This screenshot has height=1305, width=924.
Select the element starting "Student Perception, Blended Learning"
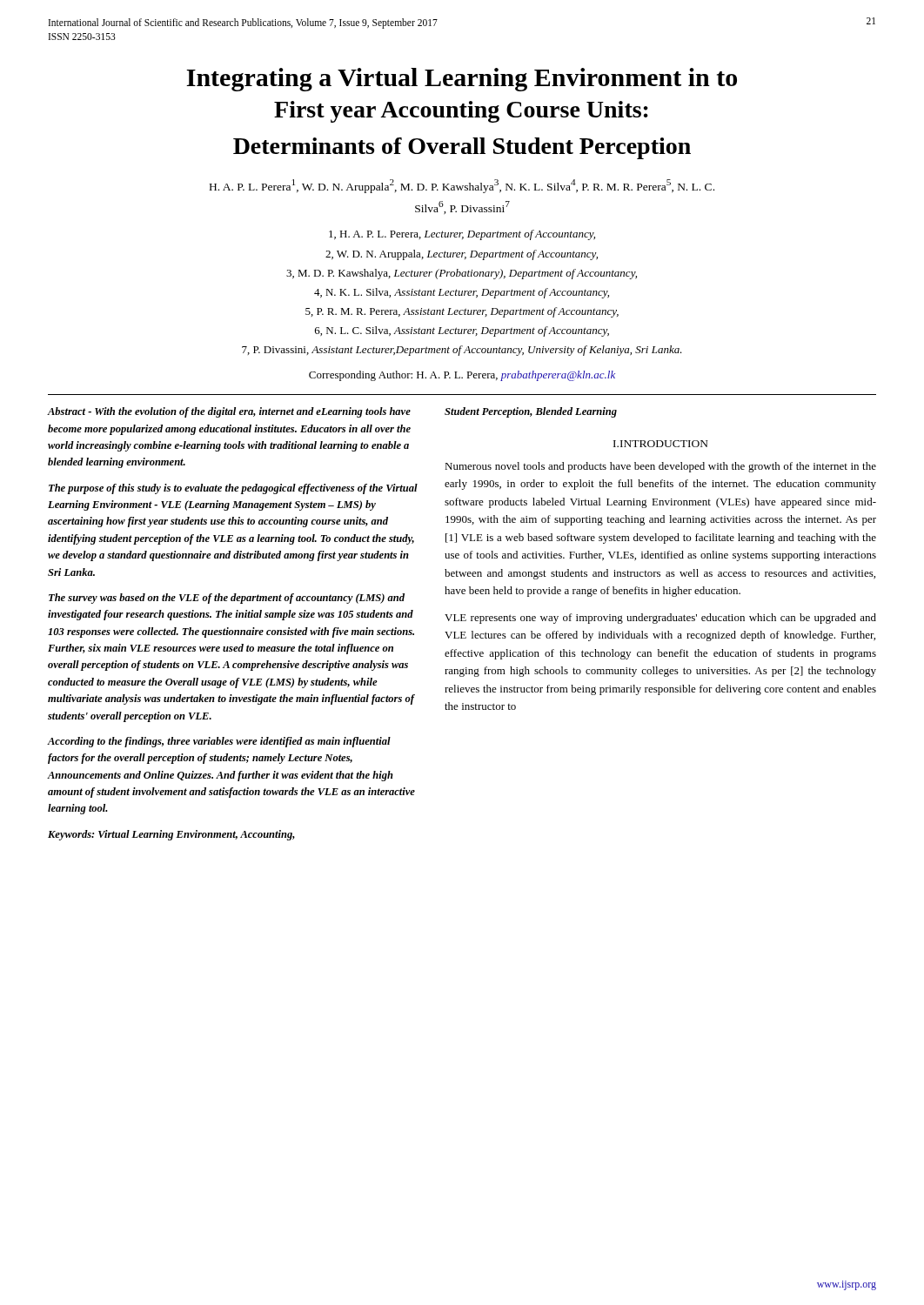click(x=531, y=412)
